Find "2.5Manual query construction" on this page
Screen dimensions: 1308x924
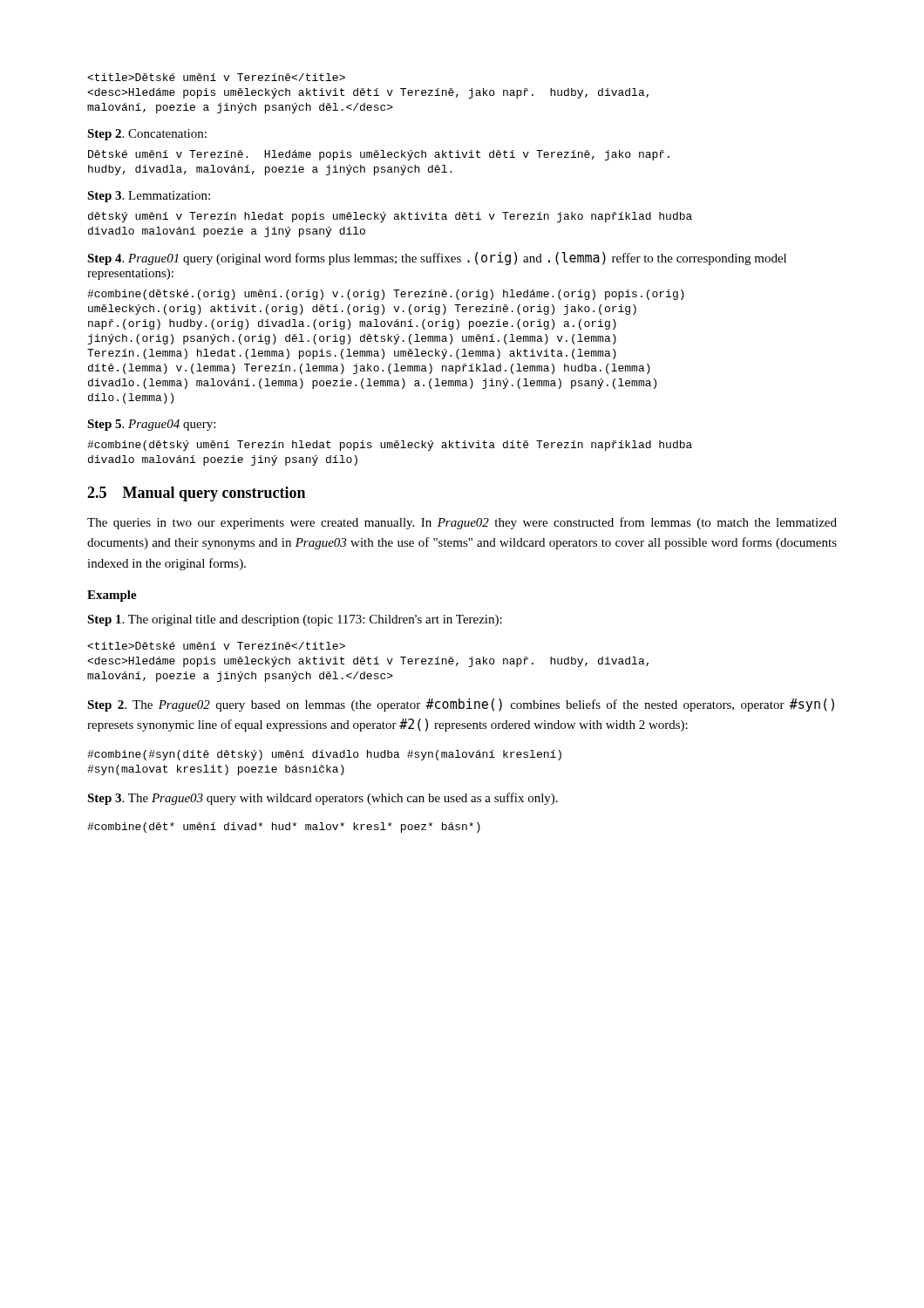196,493
